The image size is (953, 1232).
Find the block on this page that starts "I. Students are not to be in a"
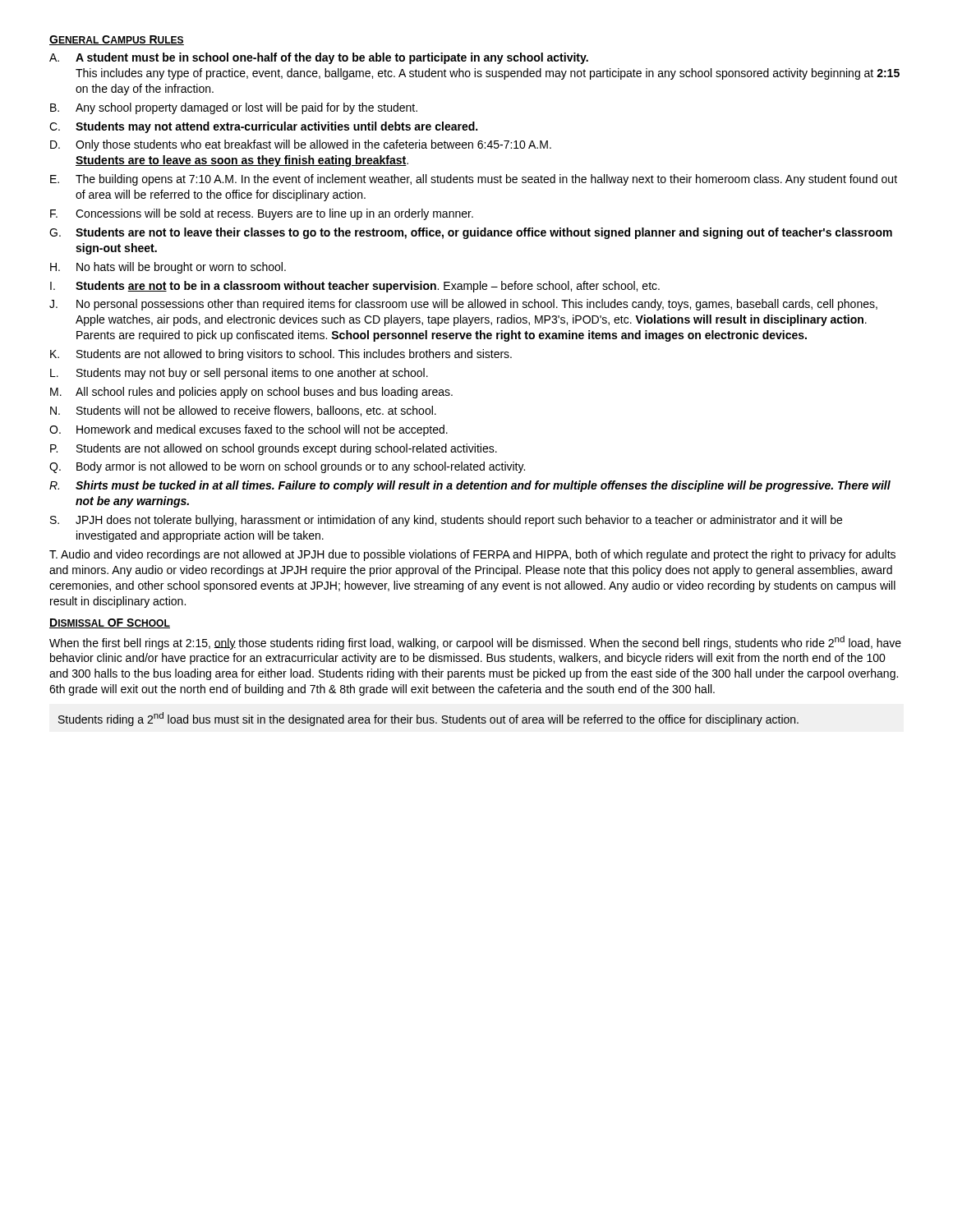pos(476,286)
